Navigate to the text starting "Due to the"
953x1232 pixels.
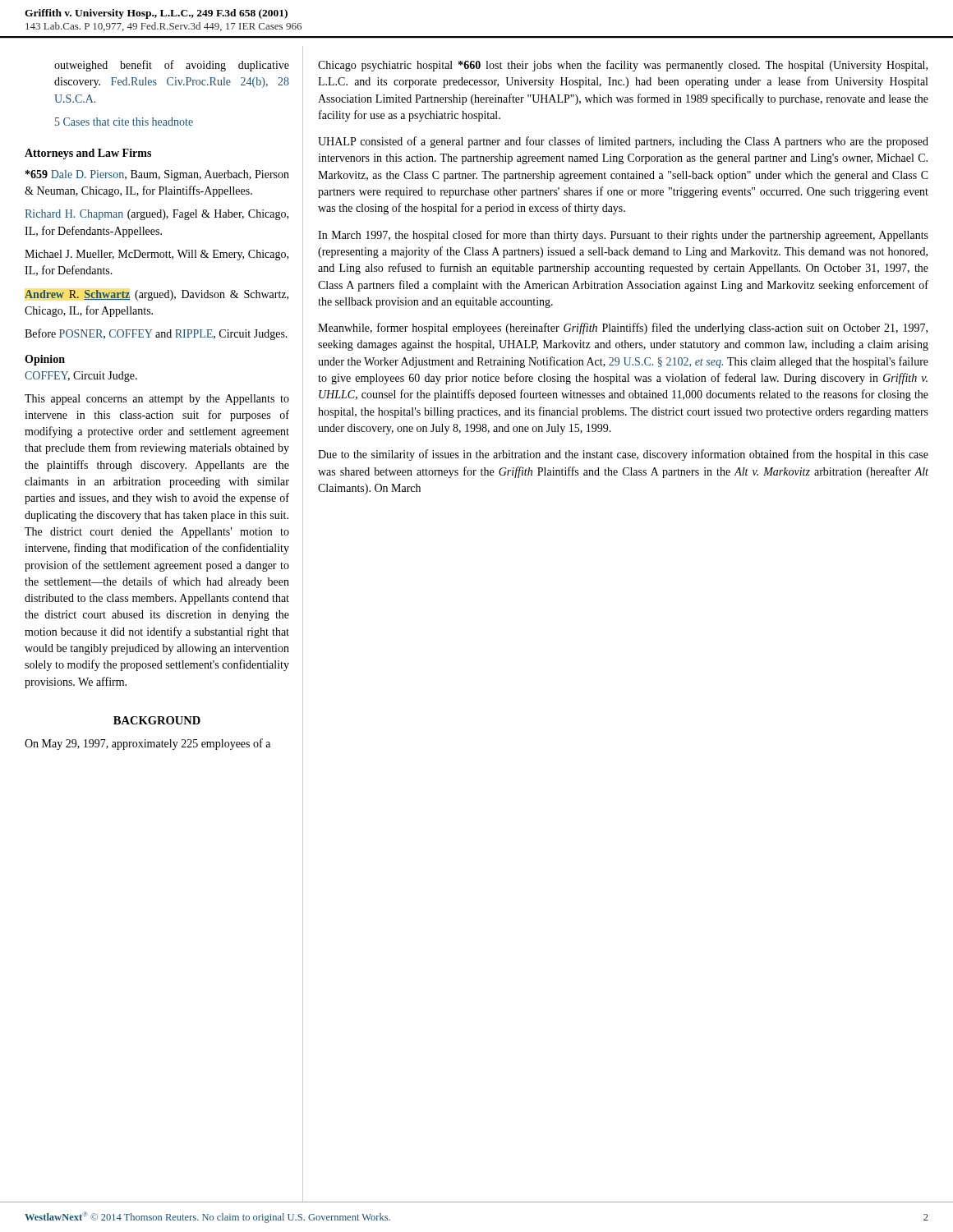623,471
